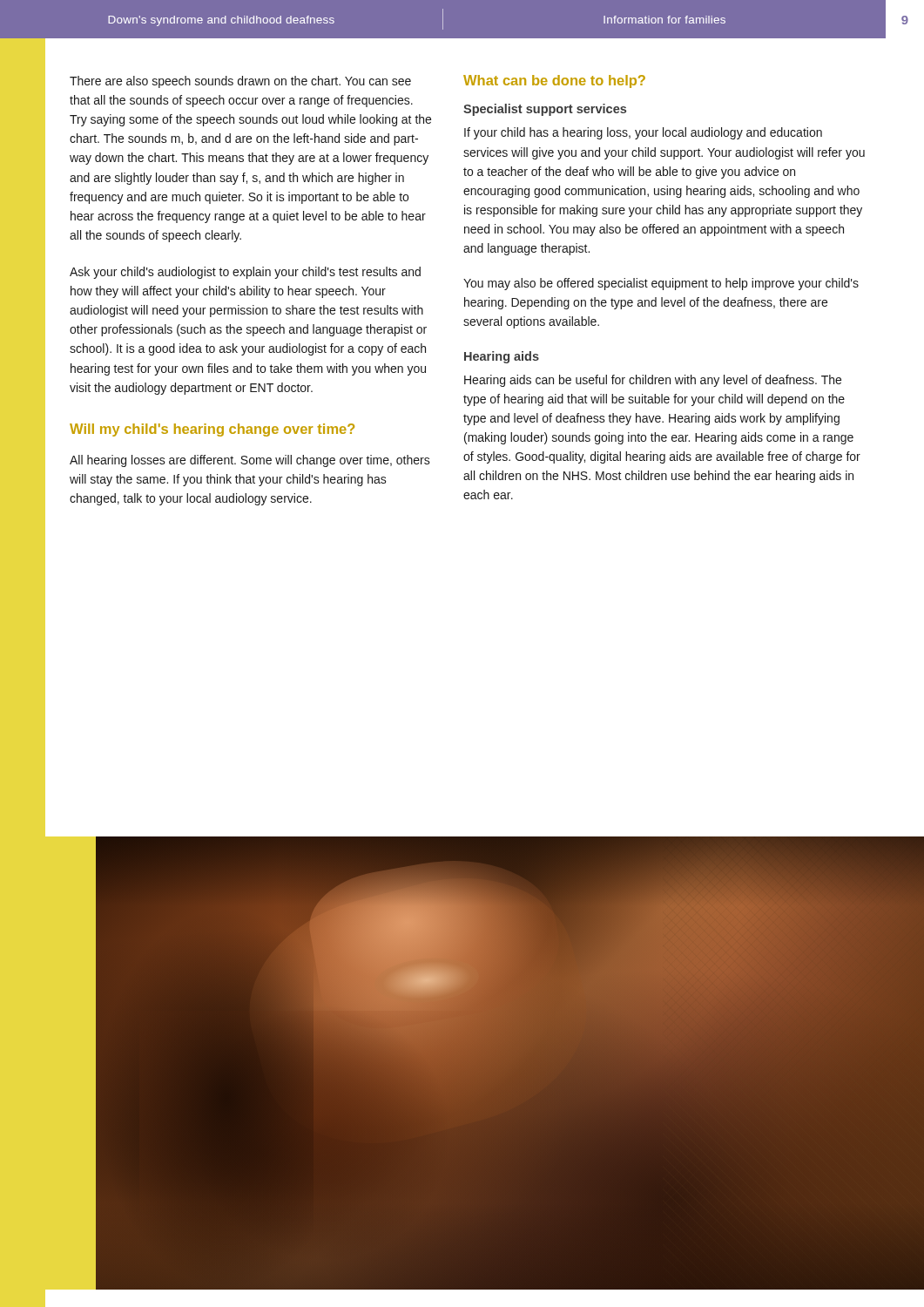This screenshot has height=1307, width=924.
Task: Find the photo
Action: (462, 1063)
